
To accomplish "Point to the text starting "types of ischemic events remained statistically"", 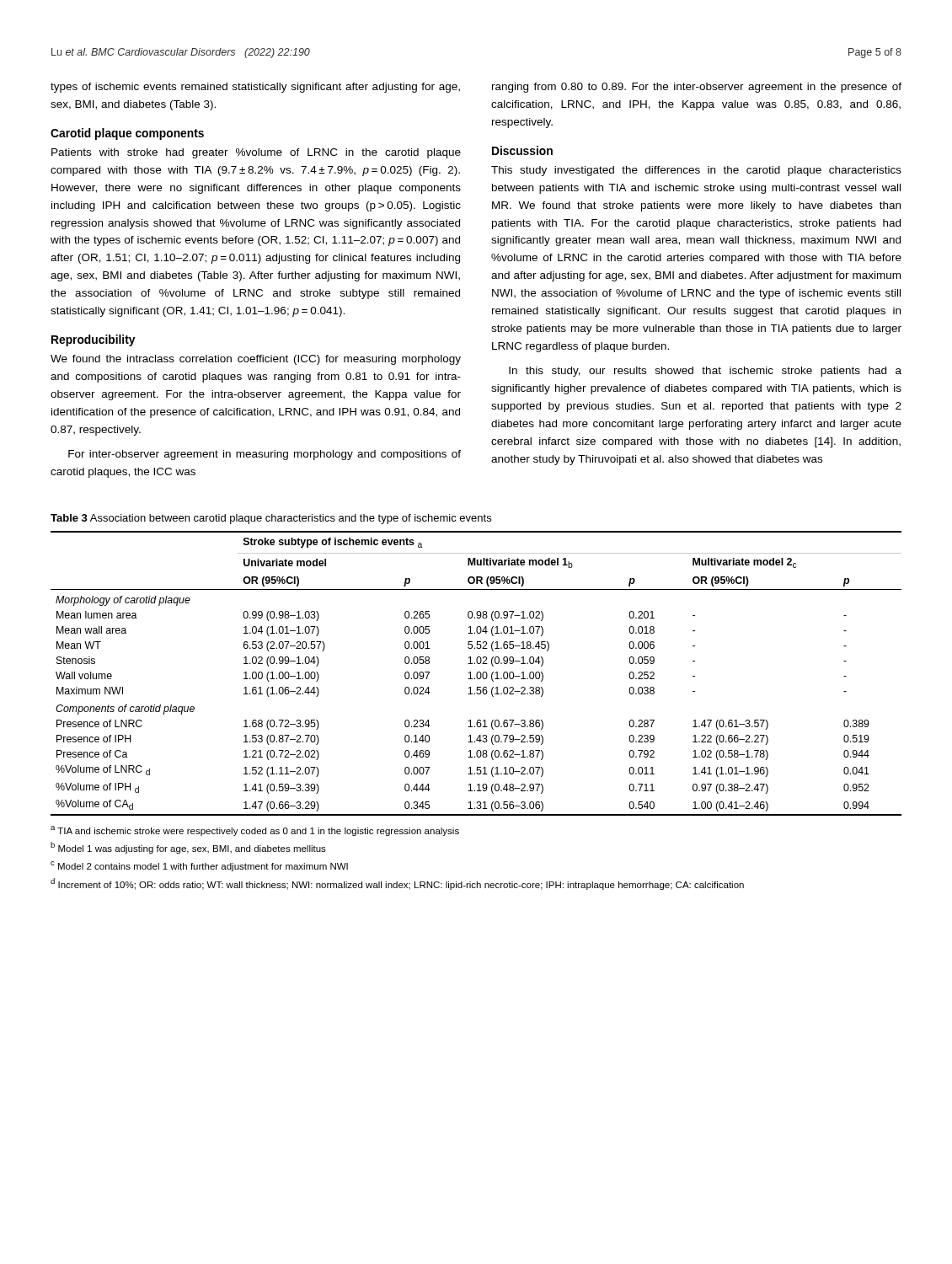I will (256, 96).
